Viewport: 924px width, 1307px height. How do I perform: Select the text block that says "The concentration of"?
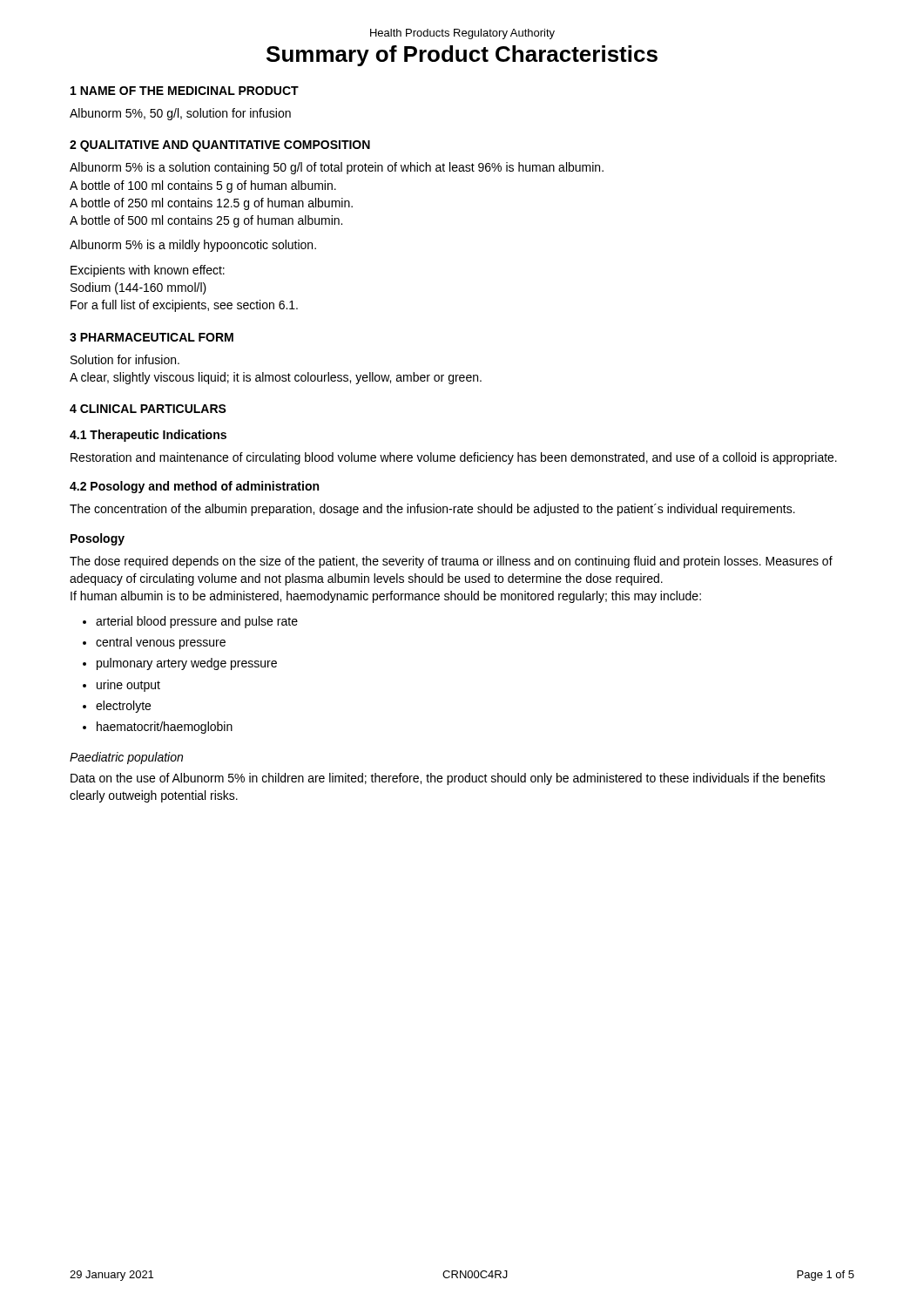[x=433, y=508]
